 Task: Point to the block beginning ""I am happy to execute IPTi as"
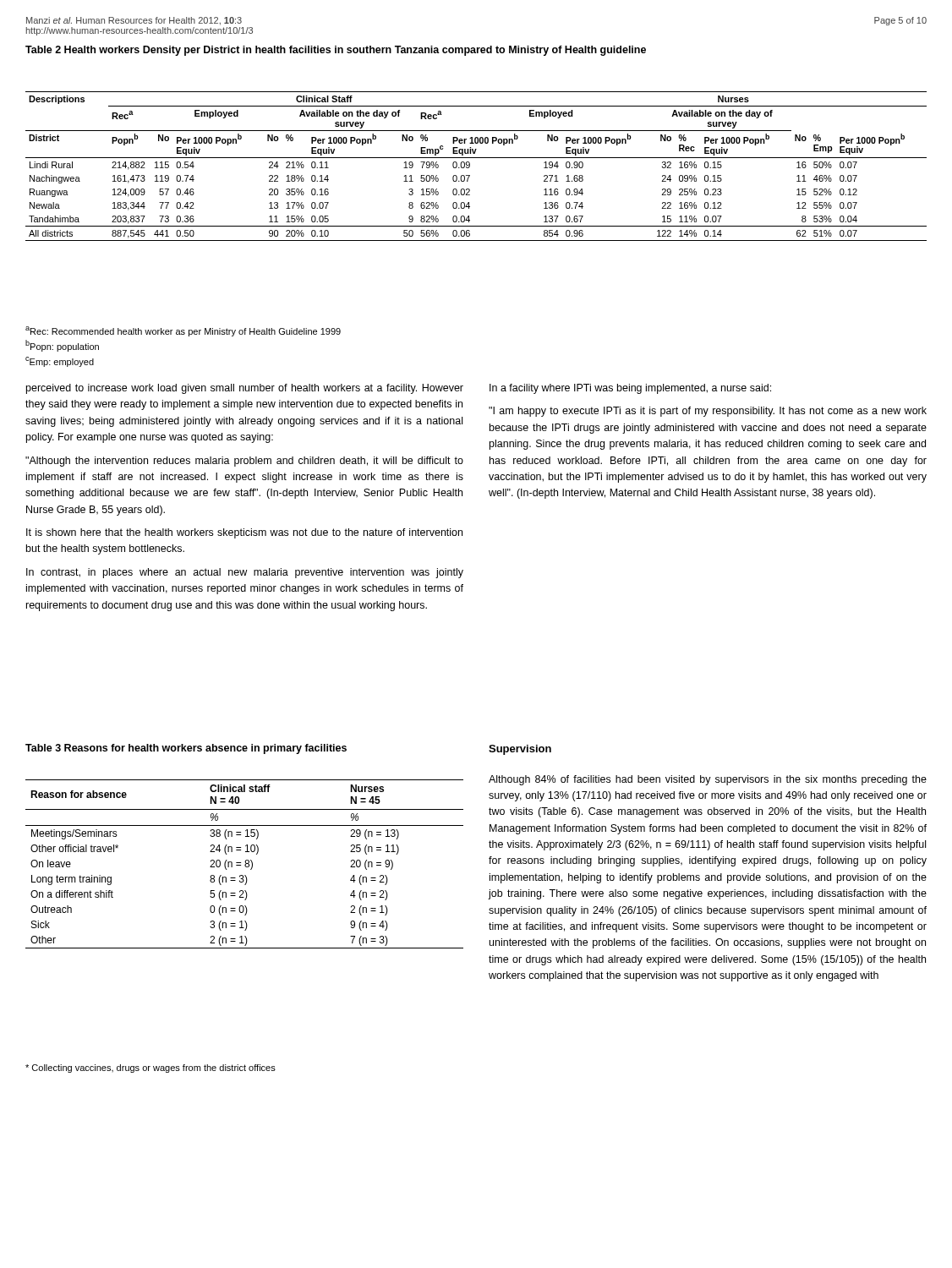708,452
